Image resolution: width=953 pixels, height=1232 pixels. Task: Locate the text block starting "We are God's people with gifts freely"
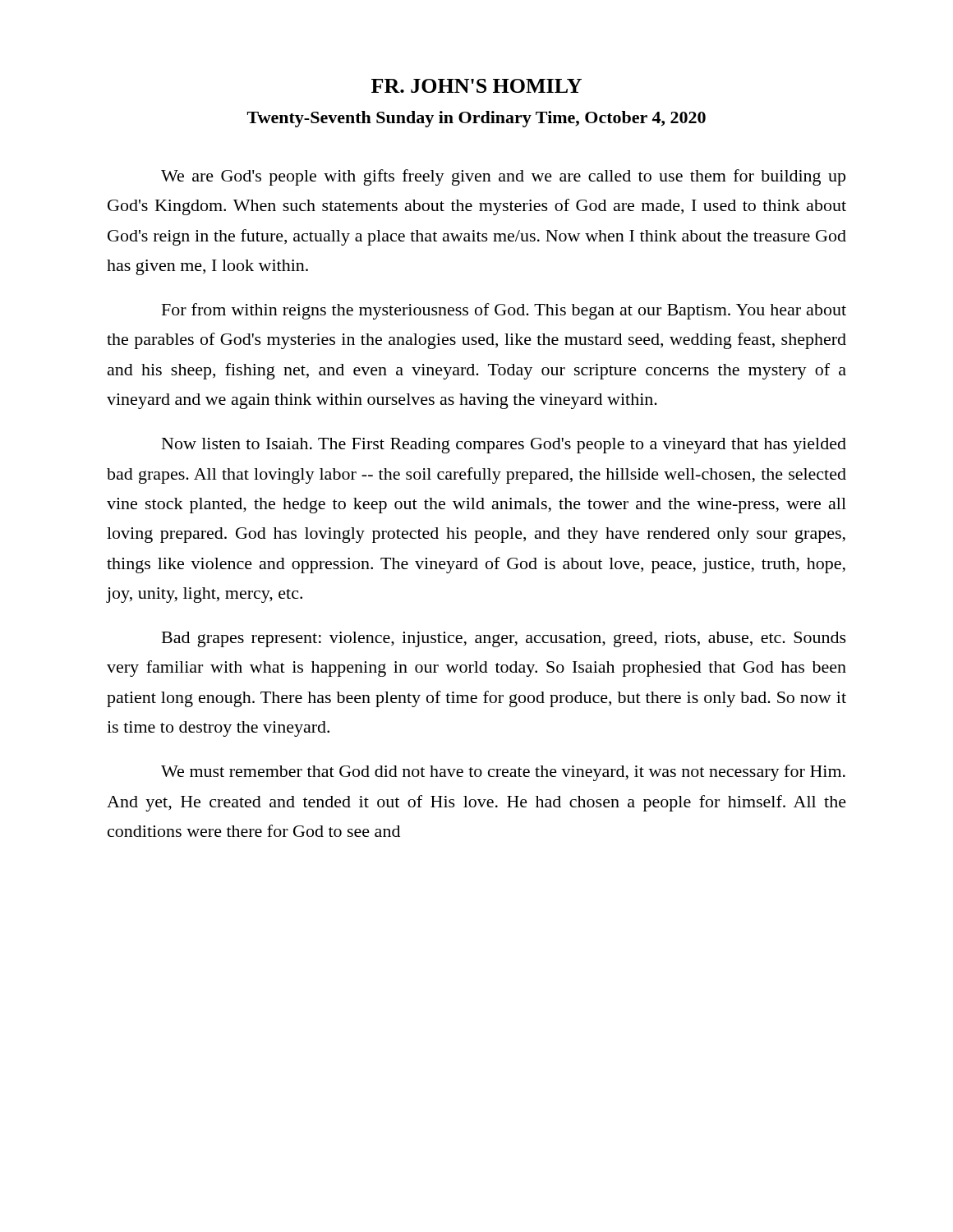[476, 504]
